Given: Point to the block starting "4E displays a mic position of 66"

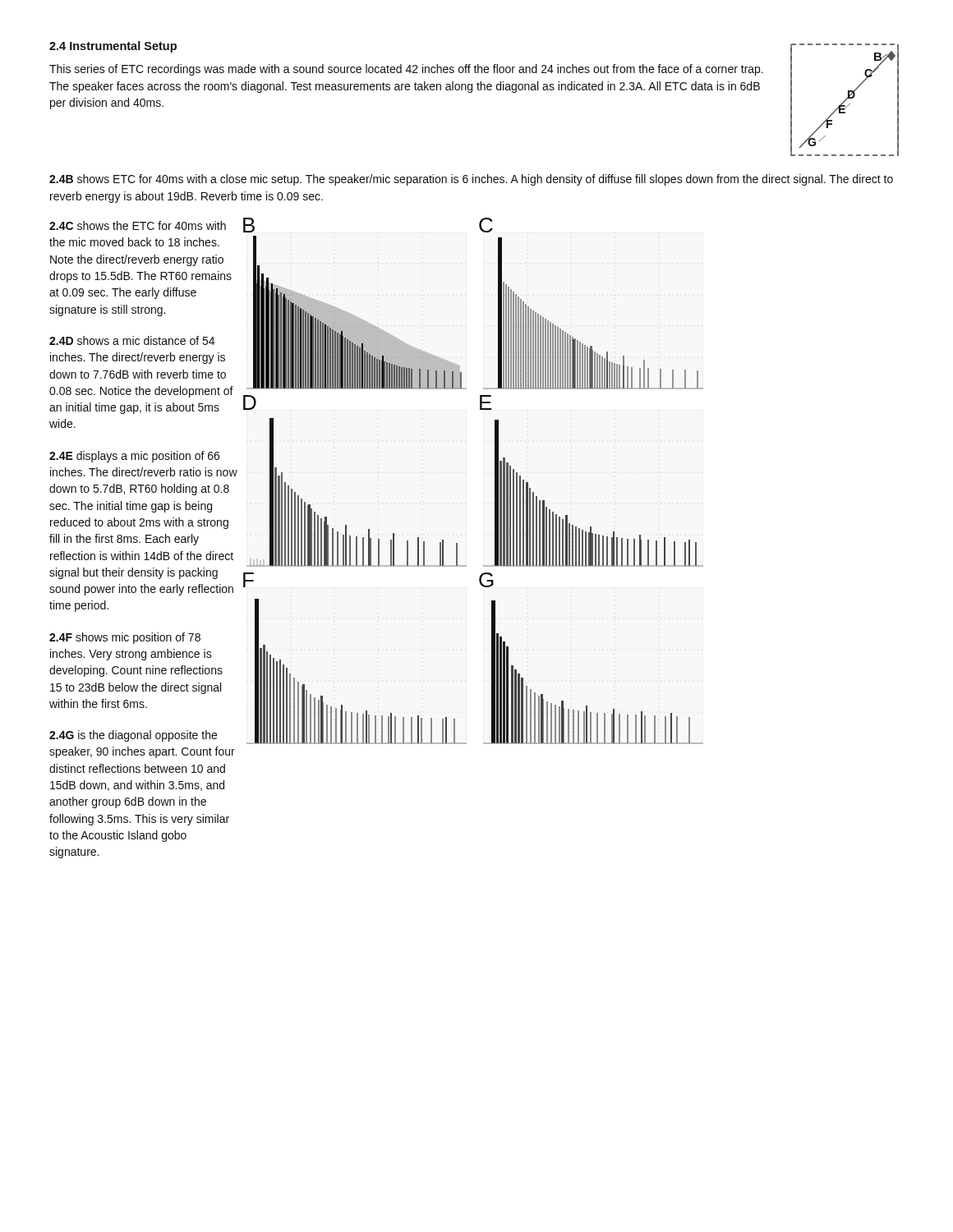Looking at the screenshot, I should pos(143,531).
